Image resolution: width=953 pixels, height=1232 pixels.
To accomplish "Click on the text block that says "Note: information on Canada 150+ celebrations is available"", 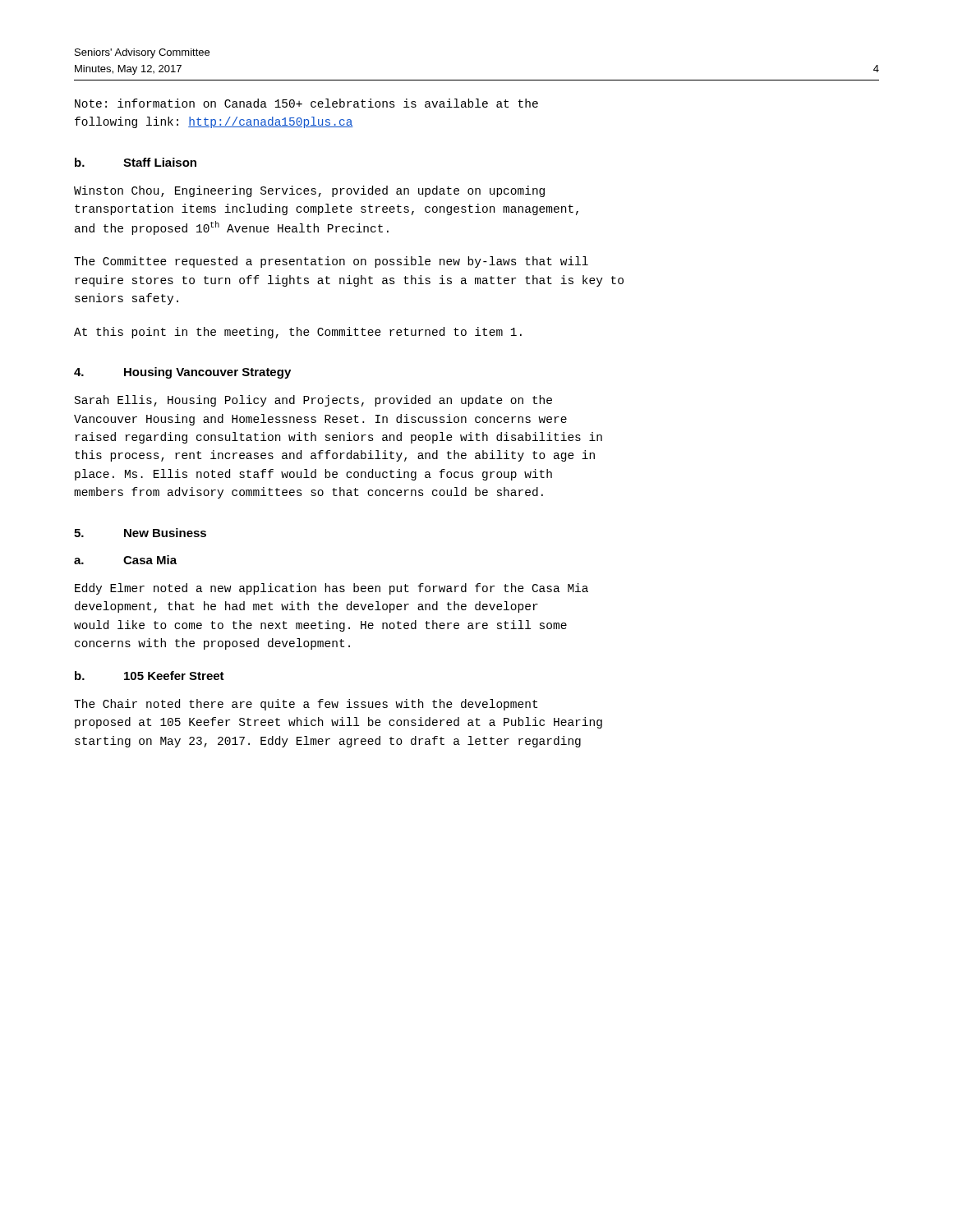I will coord(306,114).
